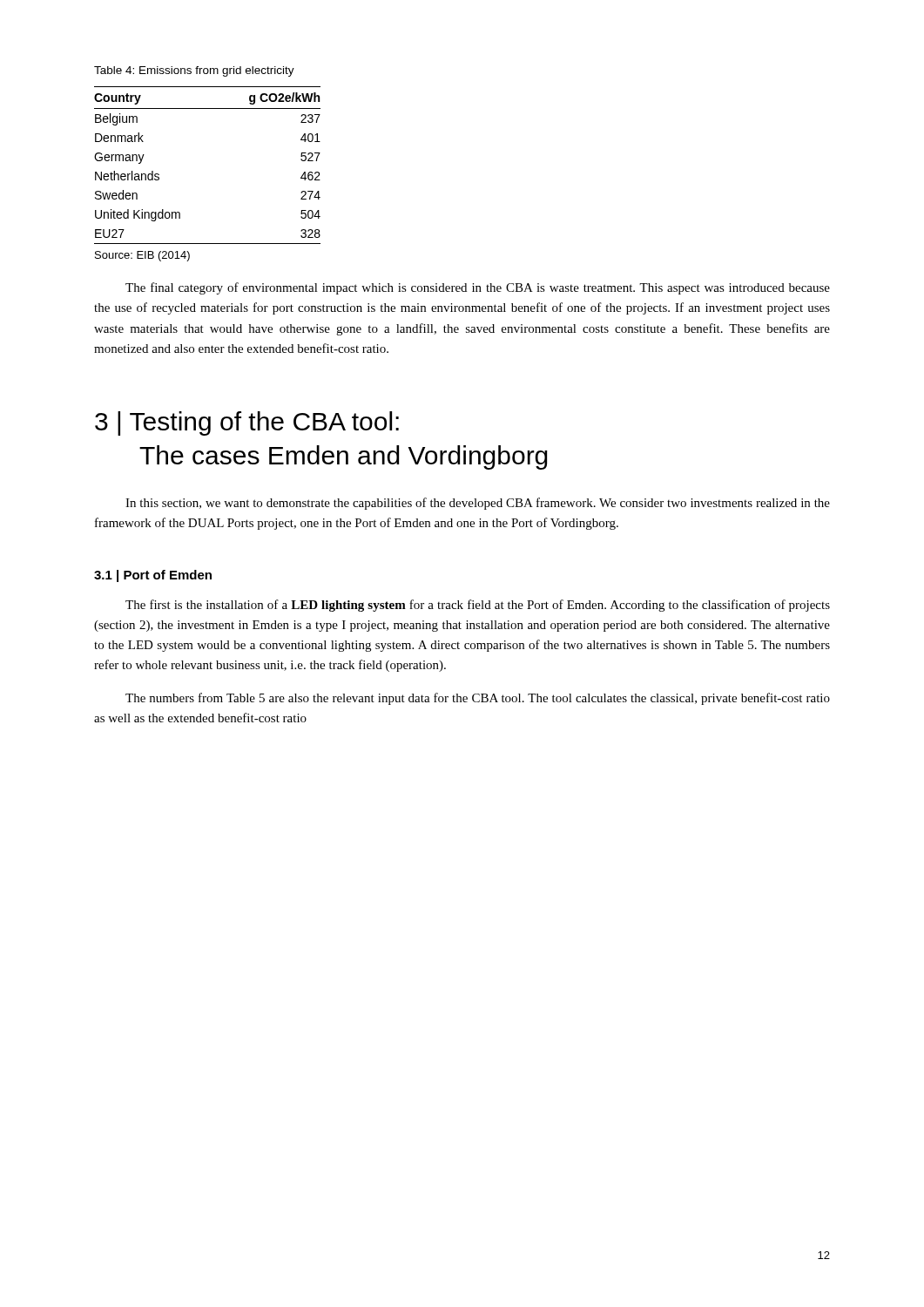Image resolution: width=924 pixels, height=1307 pixels.
Task: Point to the block beginning "The final category of environmental impact"
Action: pyautogui.click(x=462, y=319)
